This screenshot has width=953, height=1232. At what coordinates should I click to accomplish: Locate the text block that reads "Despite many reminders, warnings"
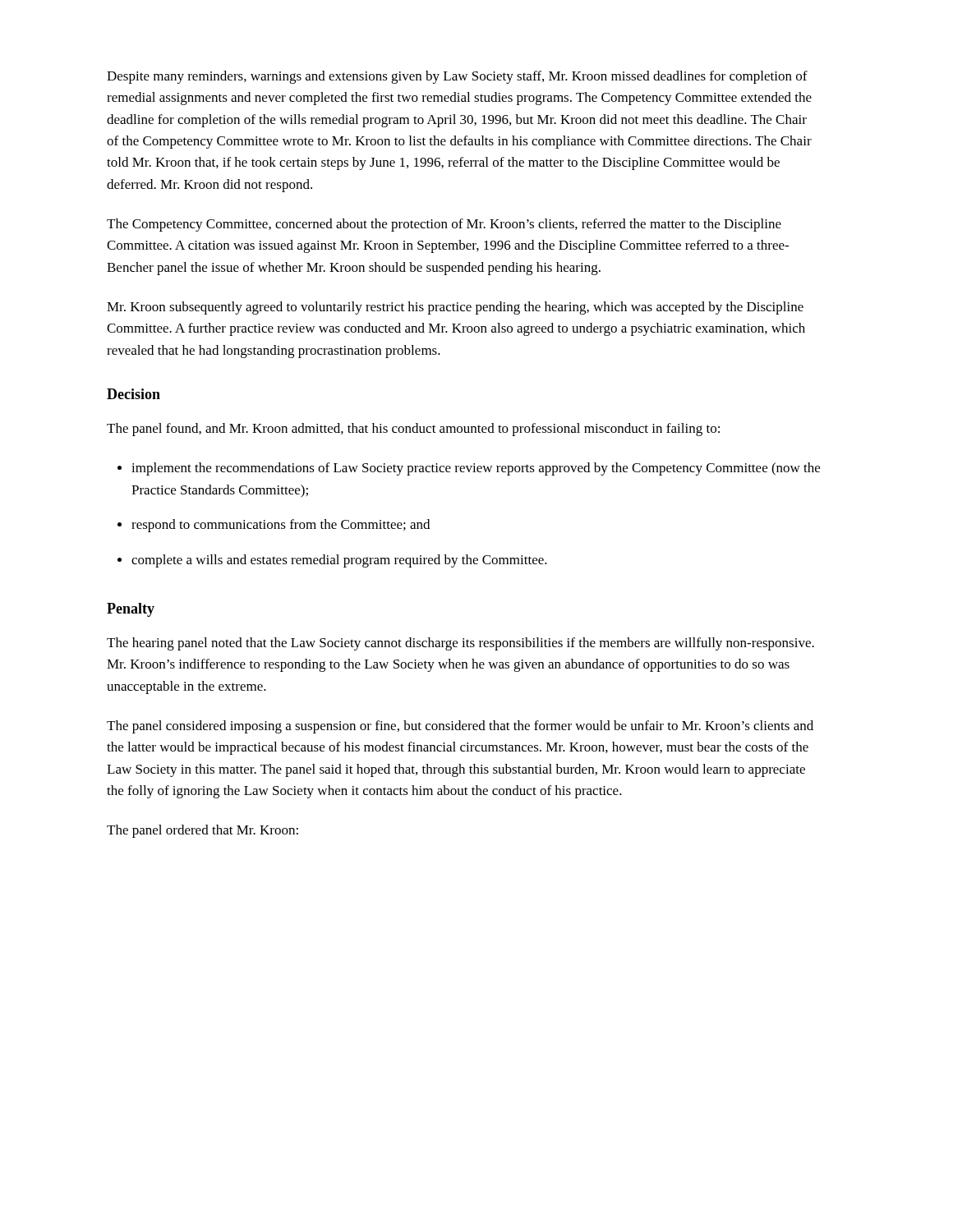coord(459,130)
